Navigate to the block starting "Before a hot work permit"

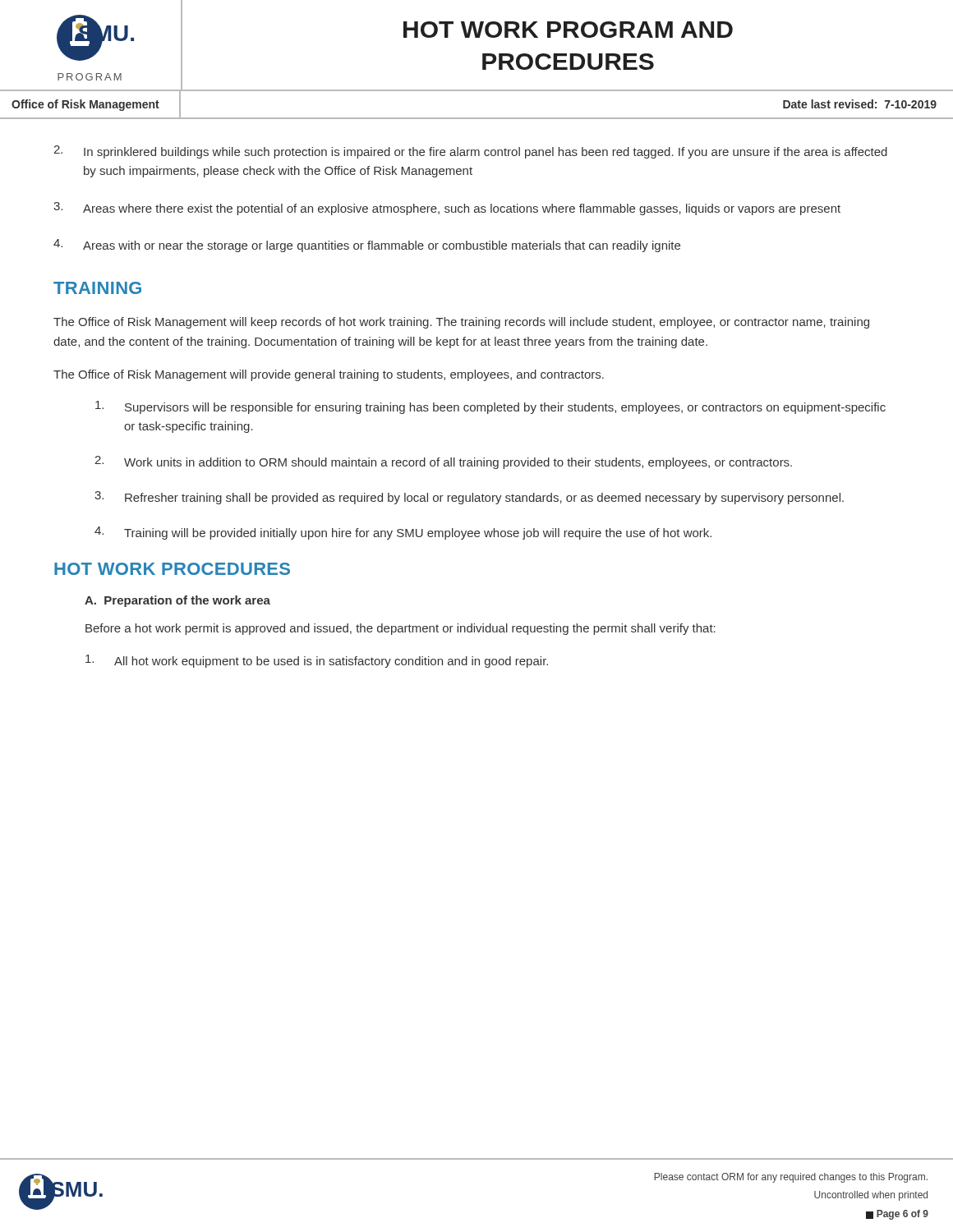pyautogui.click(x=400, y=628)
